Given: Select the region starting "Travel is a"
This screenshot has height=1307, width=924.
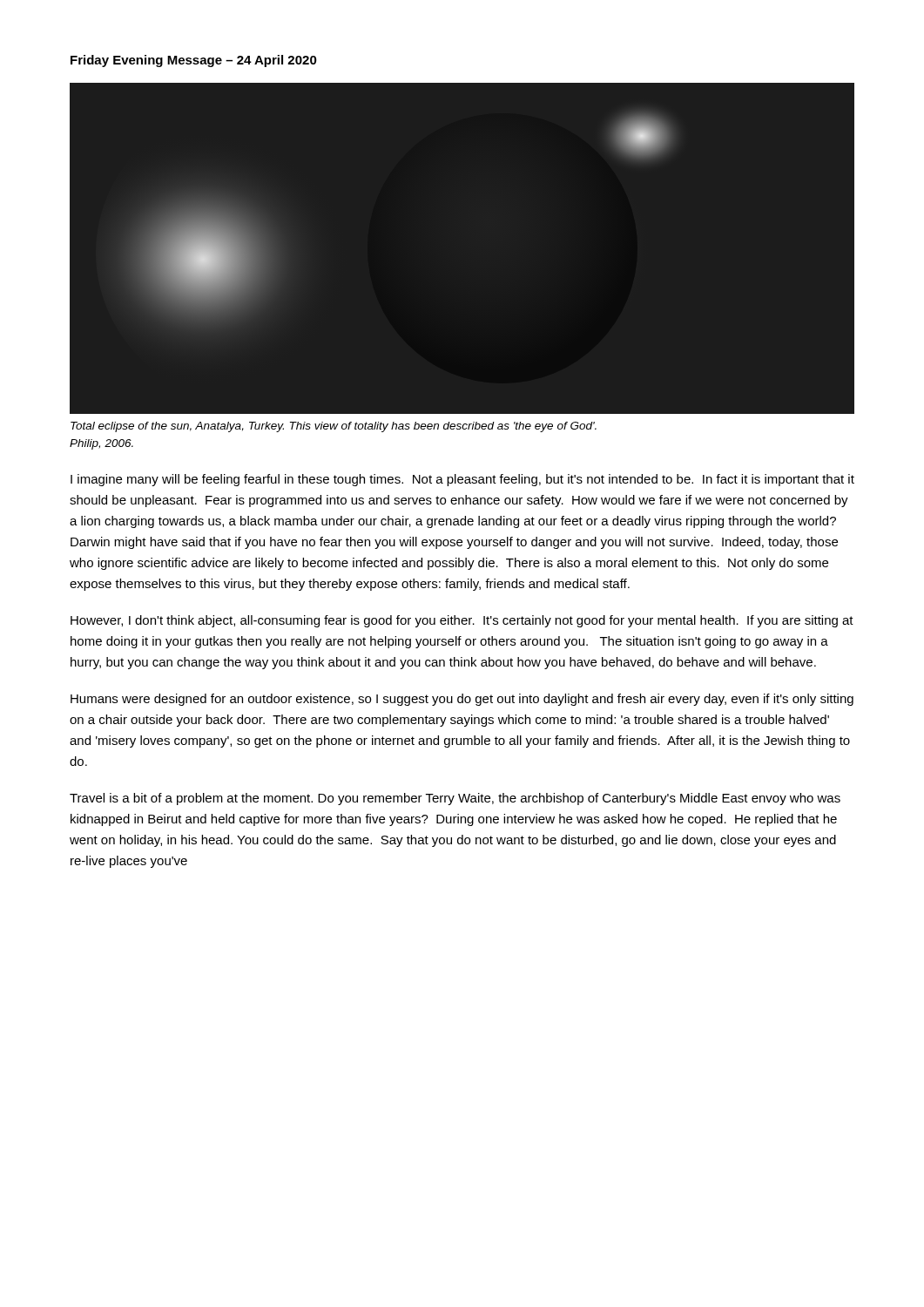Looking at the screenshot, I should pos(455,829).
